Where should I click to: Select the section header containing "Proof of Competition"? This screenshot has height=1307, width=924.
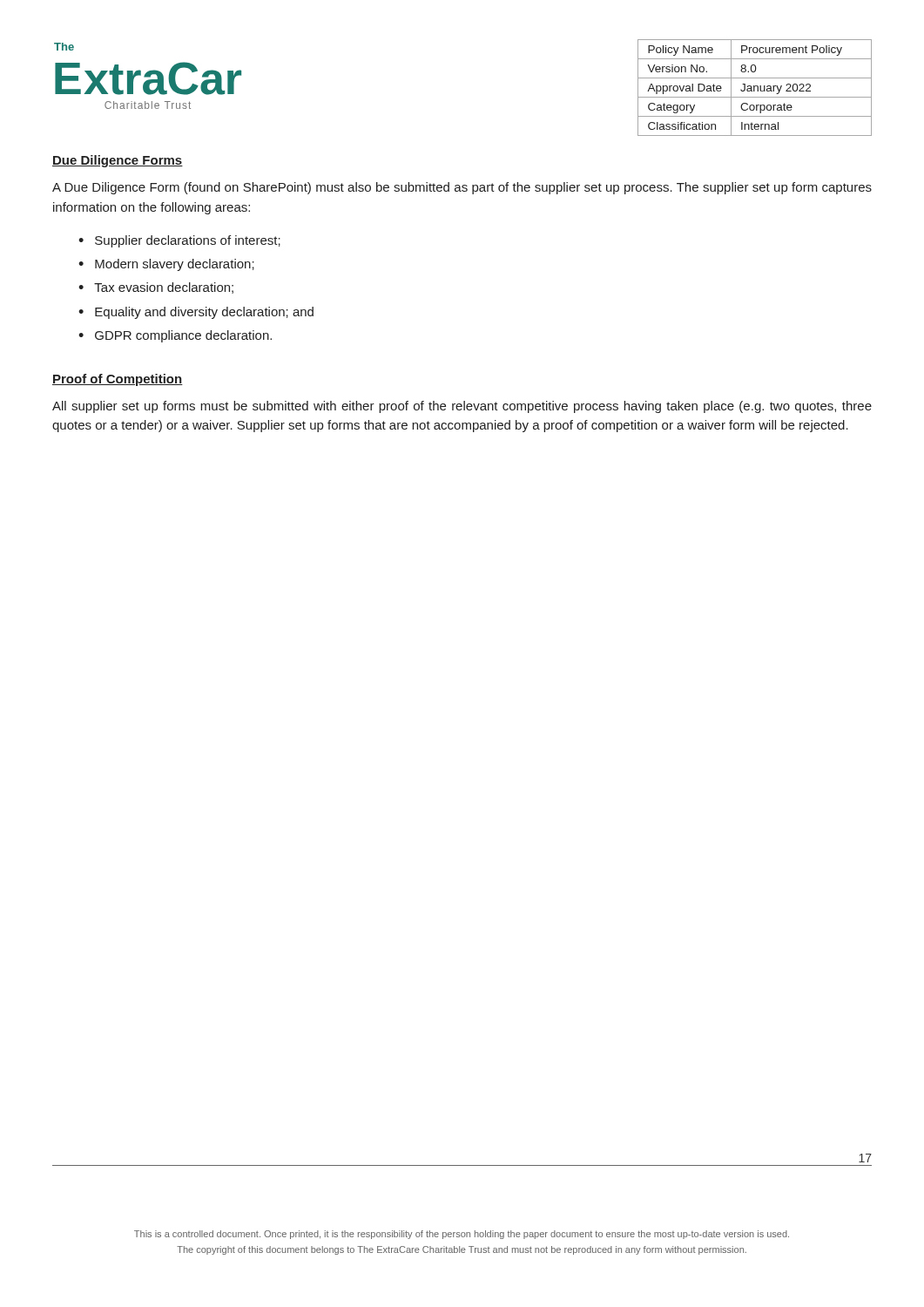pyautogui.click(x=117, y=379)
